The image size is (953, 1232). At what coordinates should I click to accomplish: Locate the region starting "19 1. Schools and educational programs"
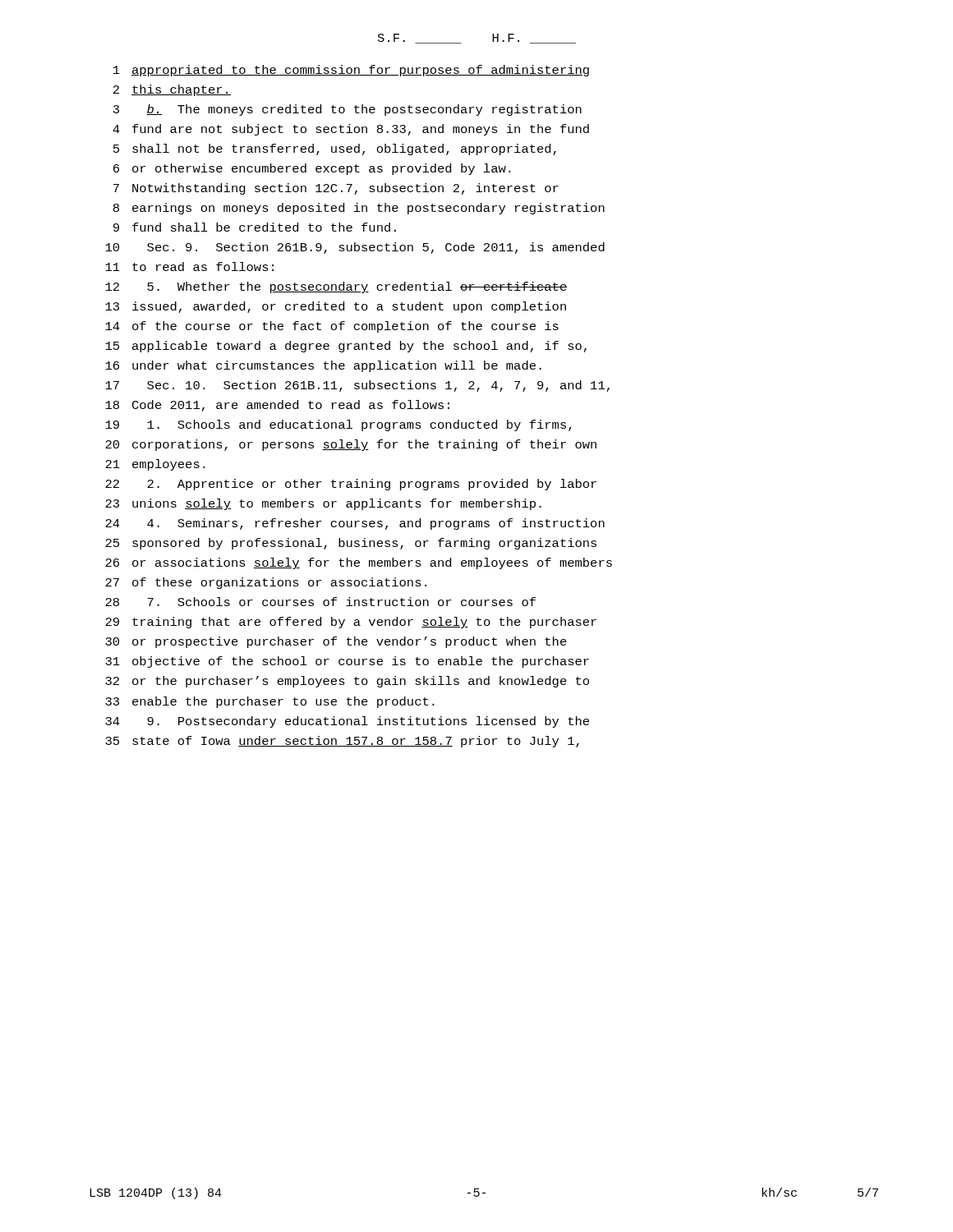[332, 426]
